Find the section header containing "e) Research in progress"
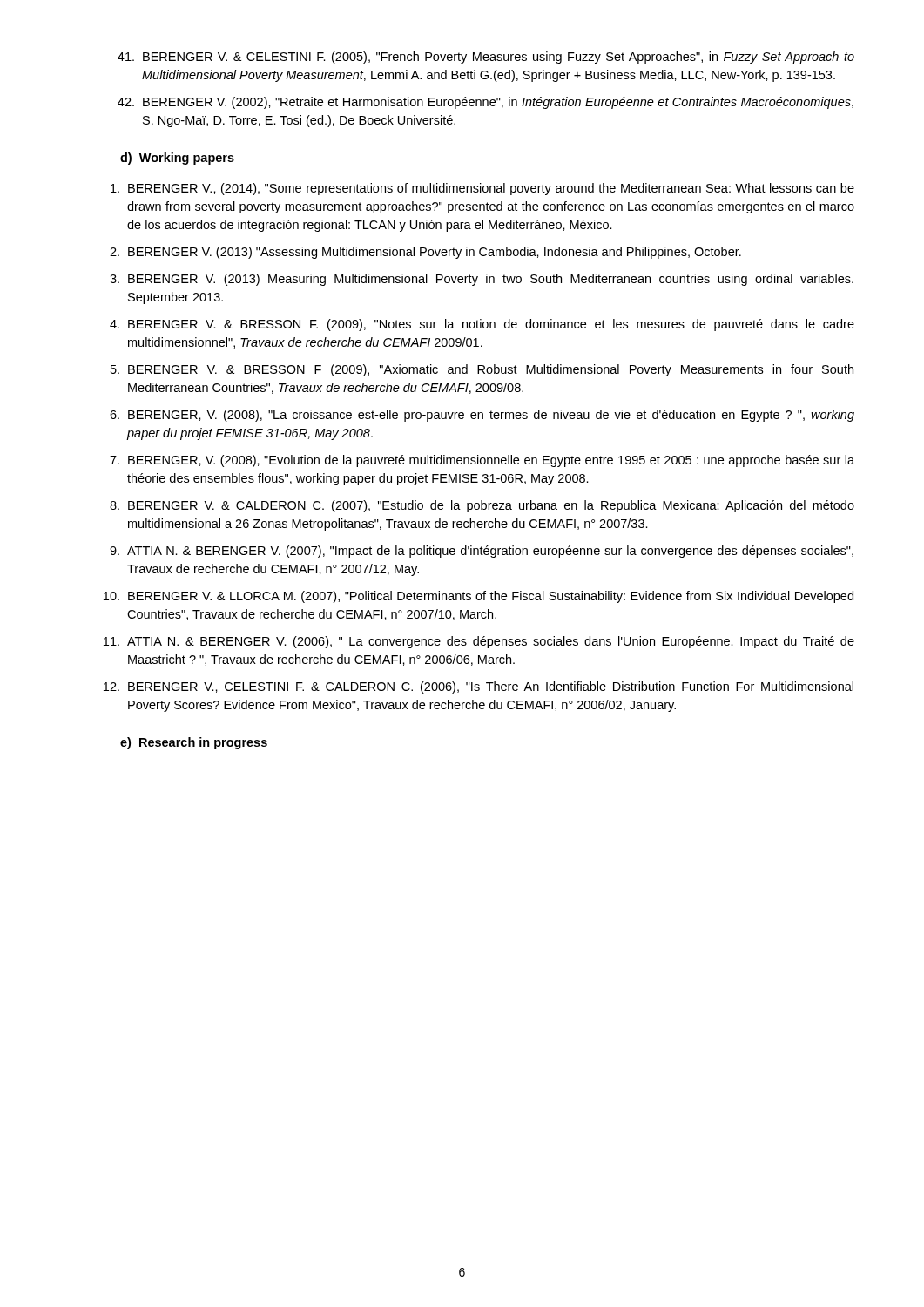 click(x=194, y=743)
